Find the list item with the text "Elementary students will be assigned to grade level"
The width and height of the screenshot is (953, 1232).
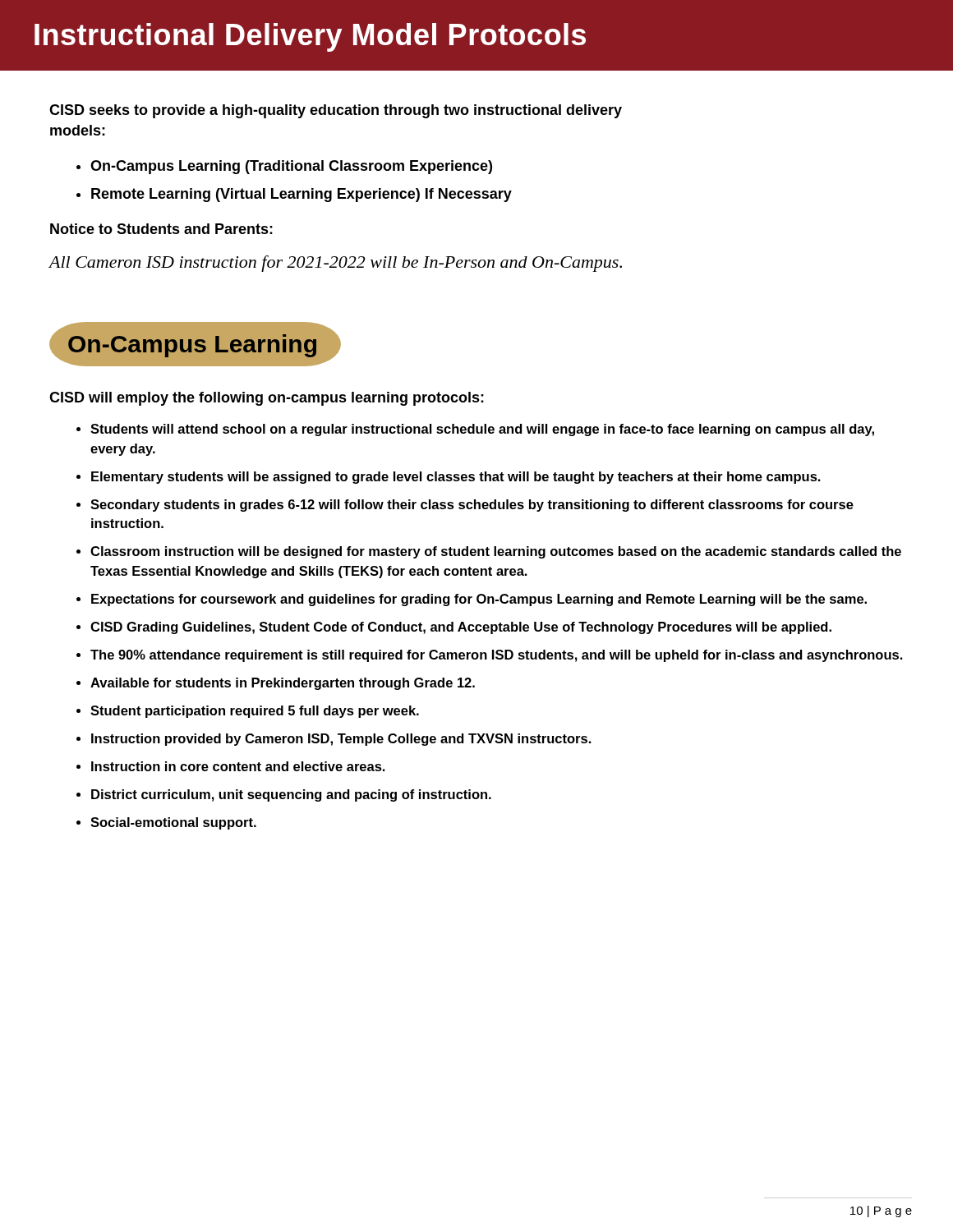(456, 476)
